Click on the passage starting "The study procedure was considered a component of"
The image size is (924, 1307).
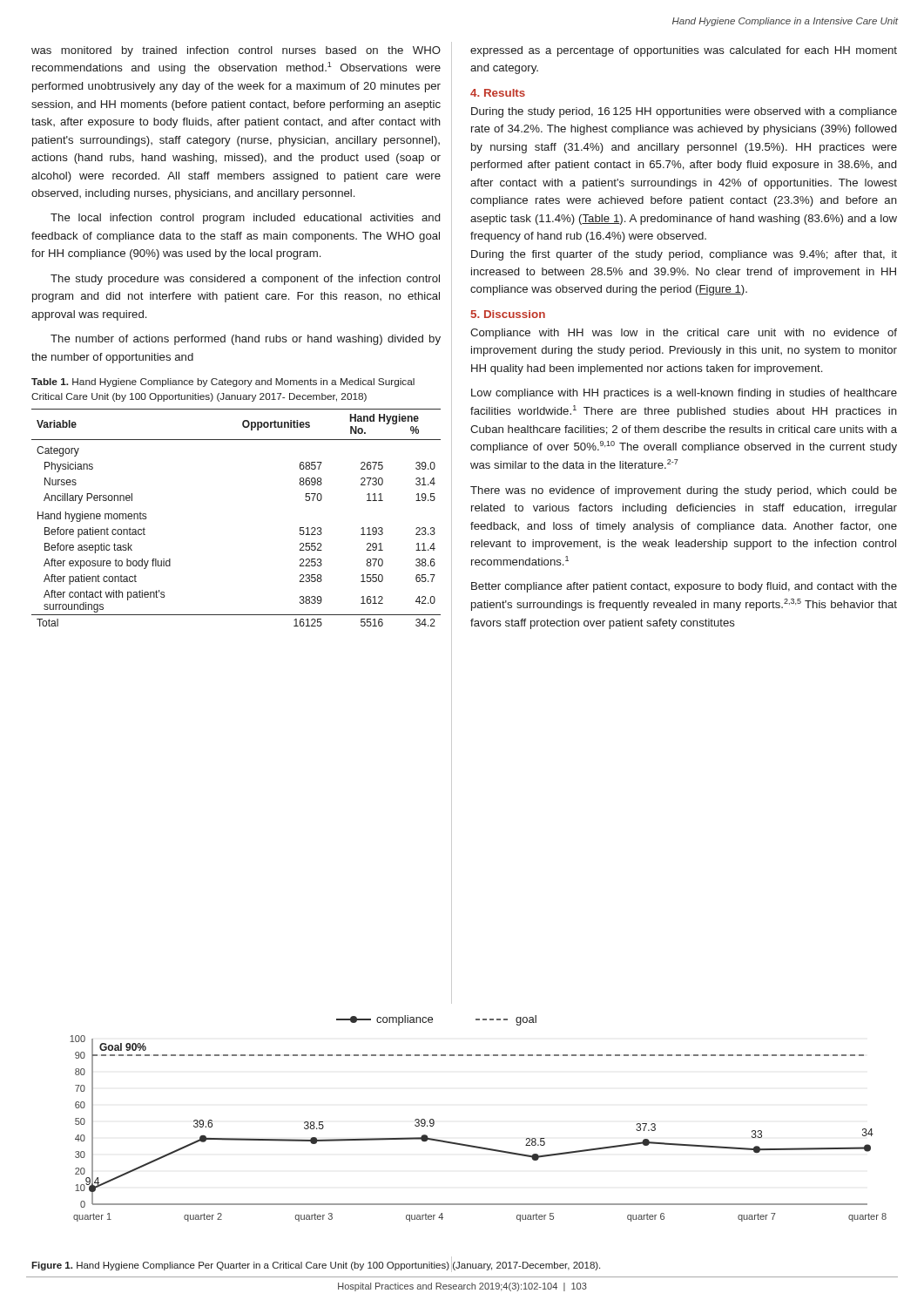click(236, 297)
